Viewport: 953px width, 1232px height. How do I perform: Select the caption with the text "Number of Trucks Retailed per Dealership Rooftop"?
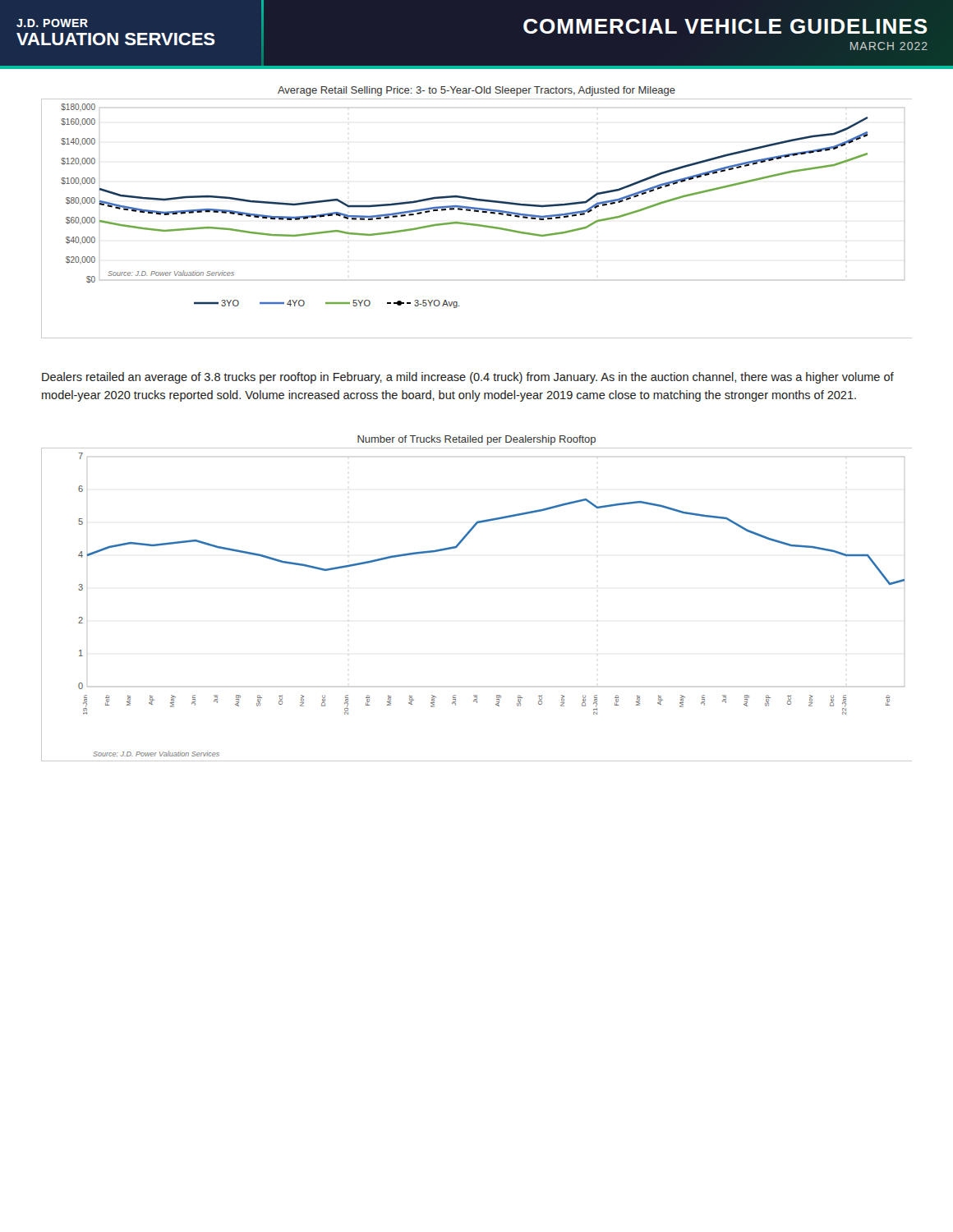pyautogui.click(x=476, y=439)
